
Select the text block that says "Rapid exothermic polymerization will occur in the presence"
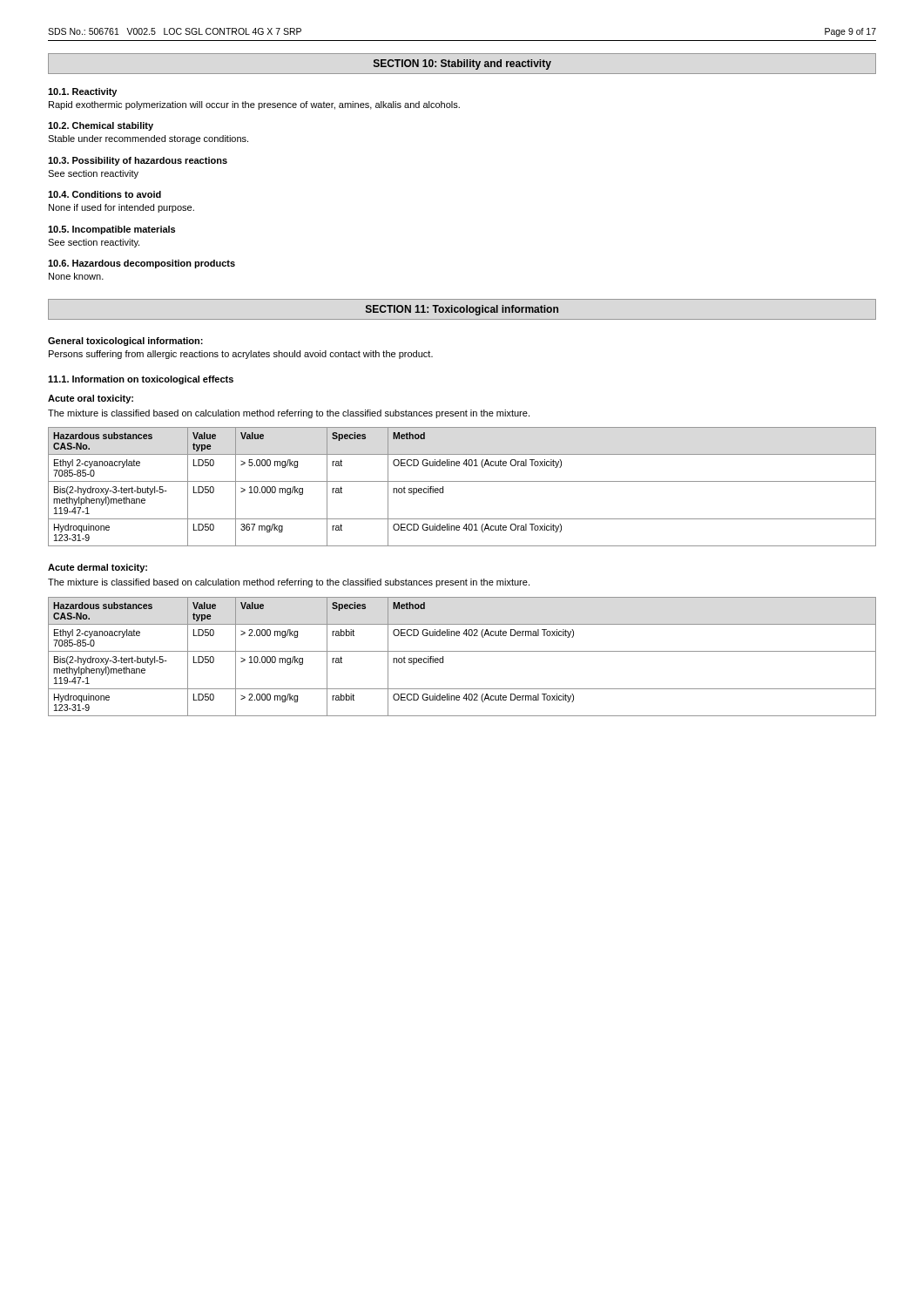[254, 105]
